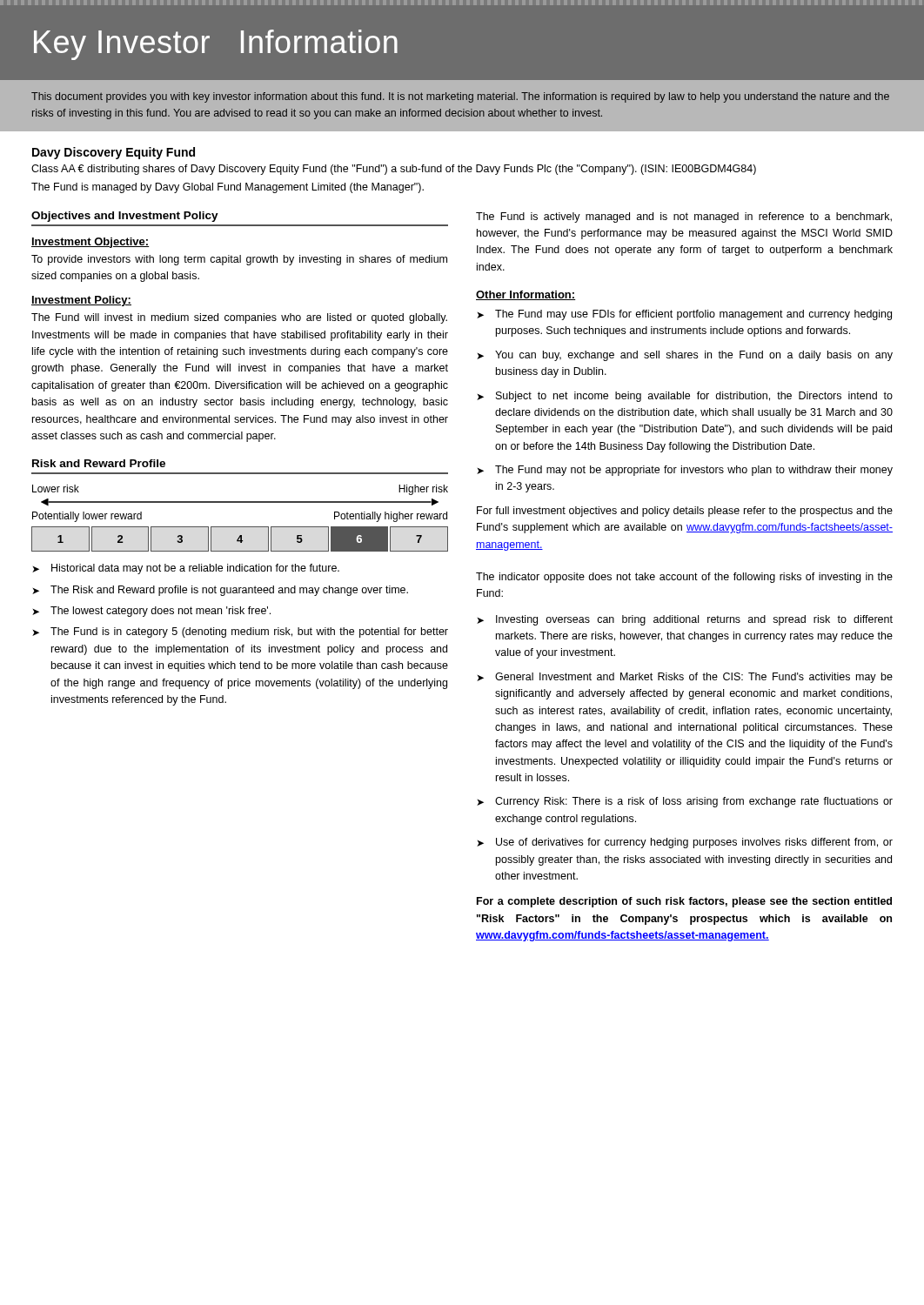Find the text block starting "➤ The Fund is in"
Screen dimensions: 1305x924
pyautogui.click(x=240, y=666)
